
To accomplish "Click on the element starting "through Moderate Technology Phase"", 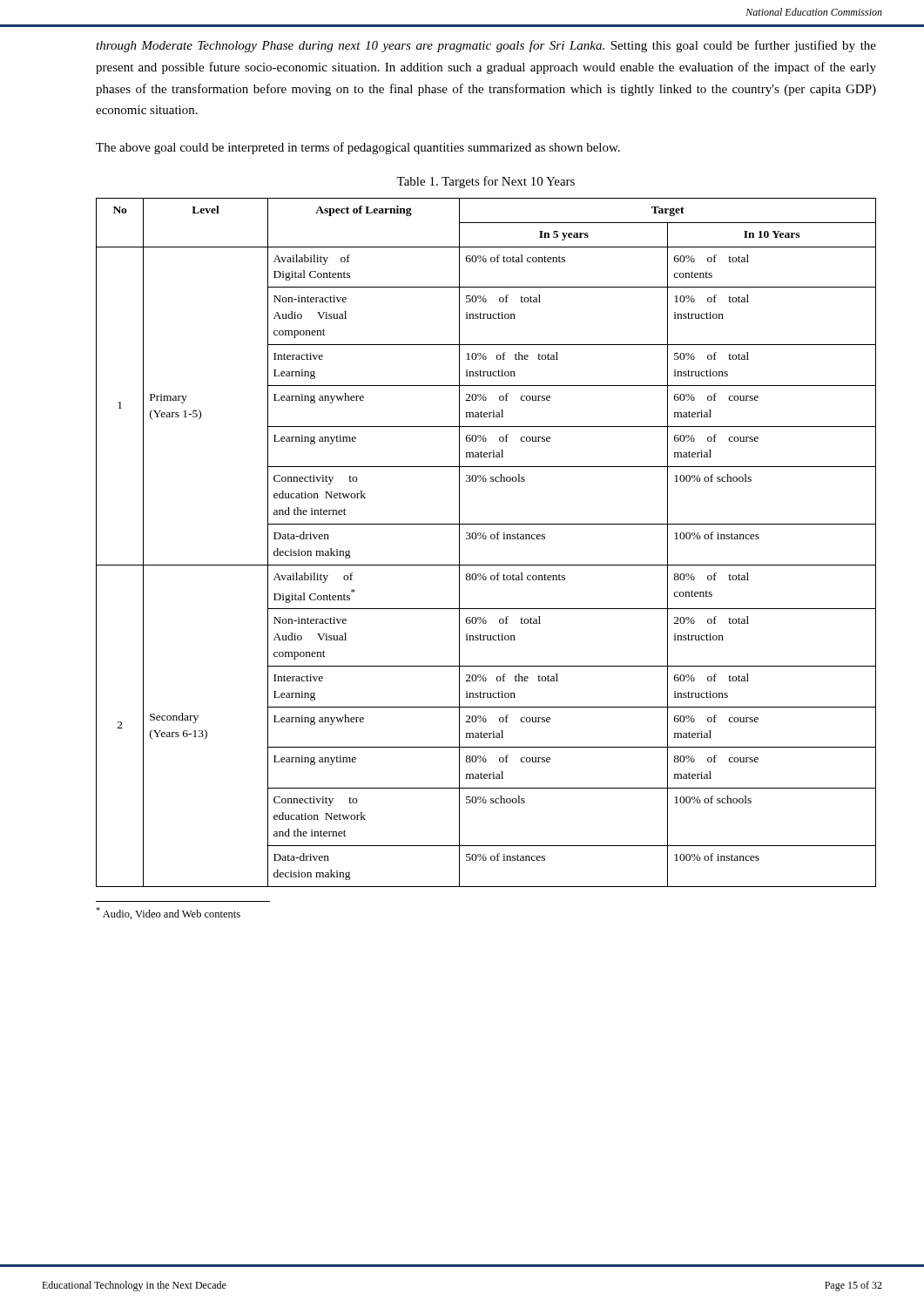I will coord(486,78).
